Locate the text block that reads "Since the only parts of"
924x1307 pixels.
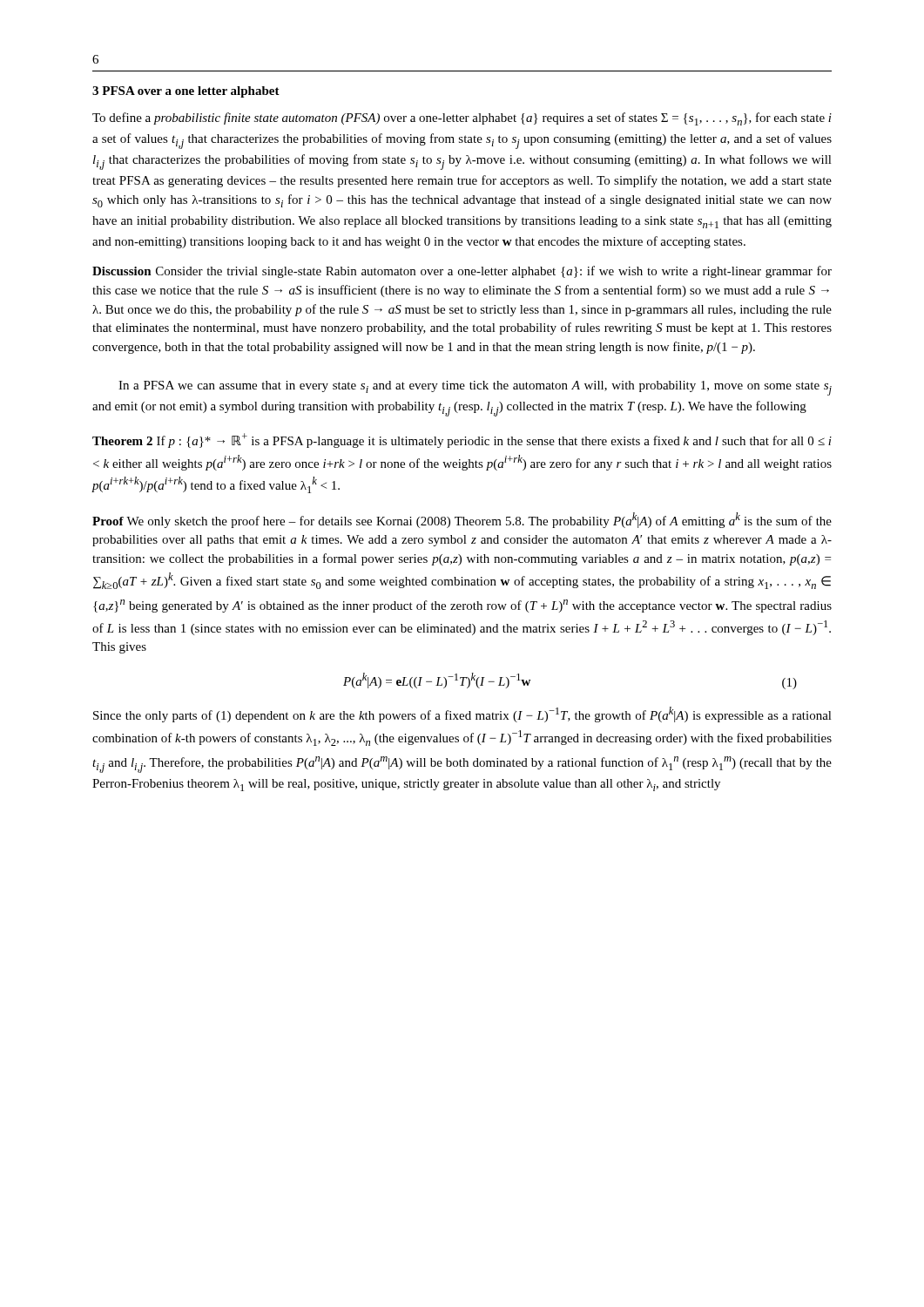462,749
